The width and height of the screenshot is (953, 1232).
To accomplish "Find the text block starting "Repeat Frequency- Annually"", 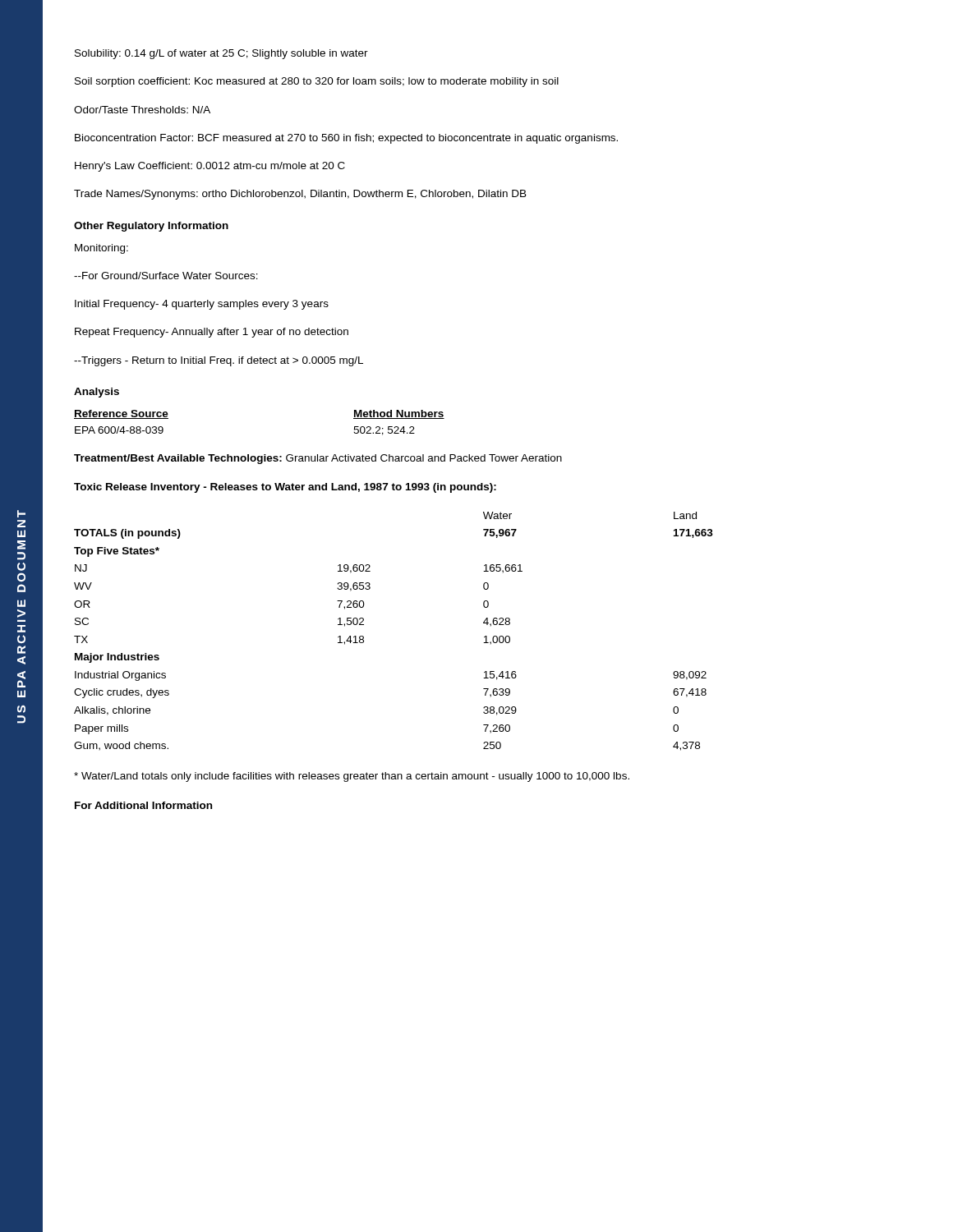I will point(211,332).
